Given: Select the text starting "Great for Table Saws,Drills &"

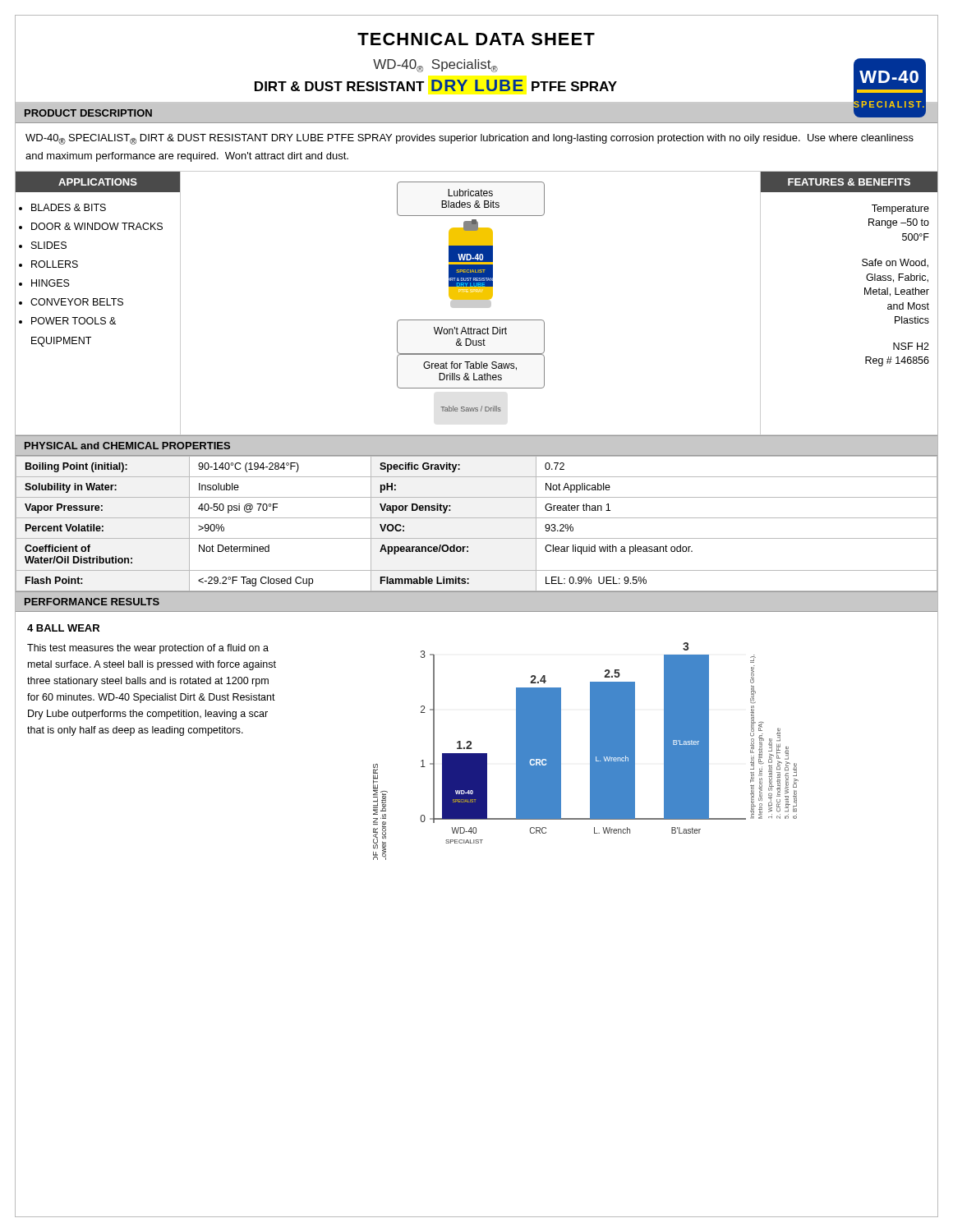Looking at the screenshot, I should coord(470,371).
